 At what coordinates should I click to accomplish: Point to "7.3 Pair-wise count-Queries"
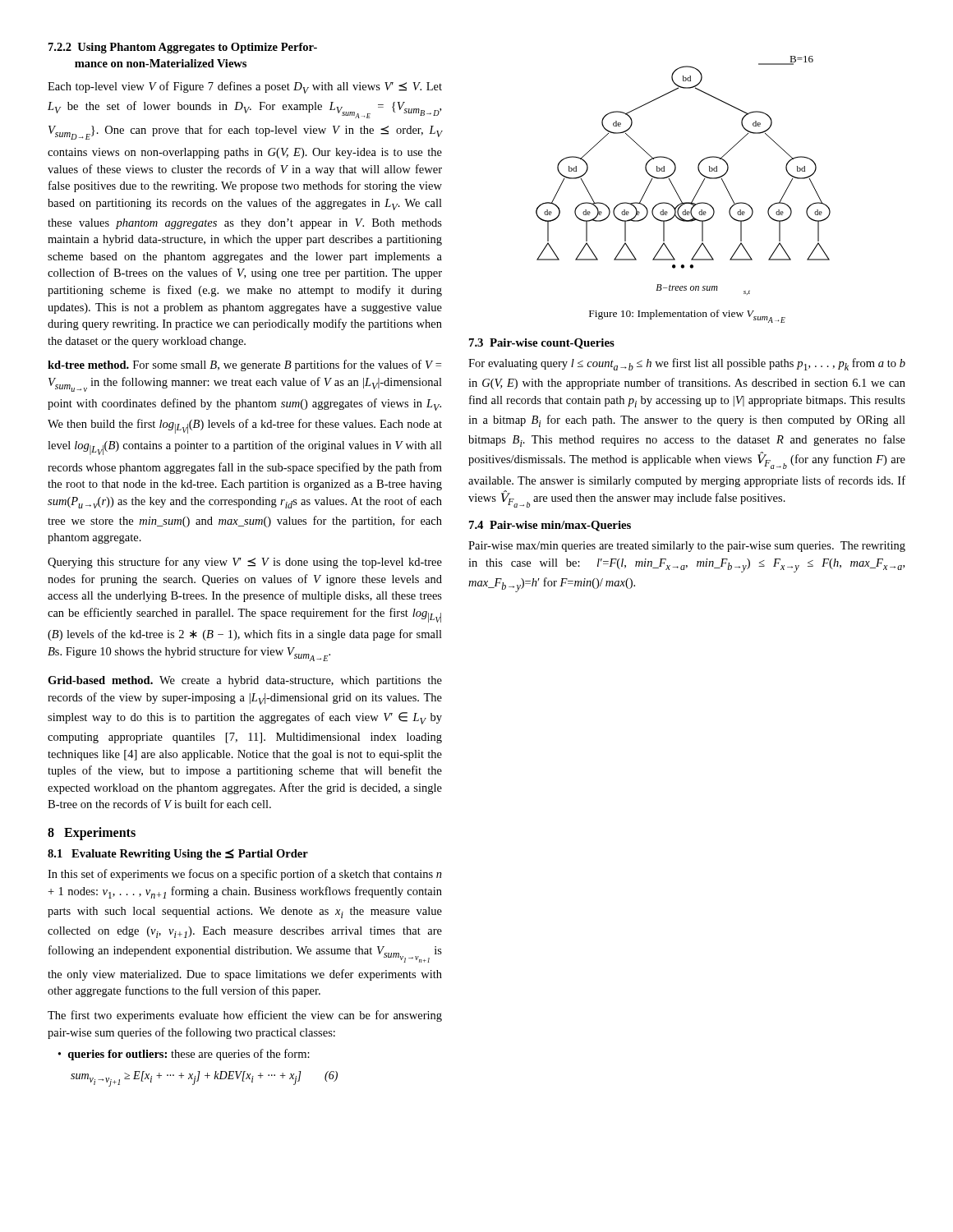(x=541, y=342)
